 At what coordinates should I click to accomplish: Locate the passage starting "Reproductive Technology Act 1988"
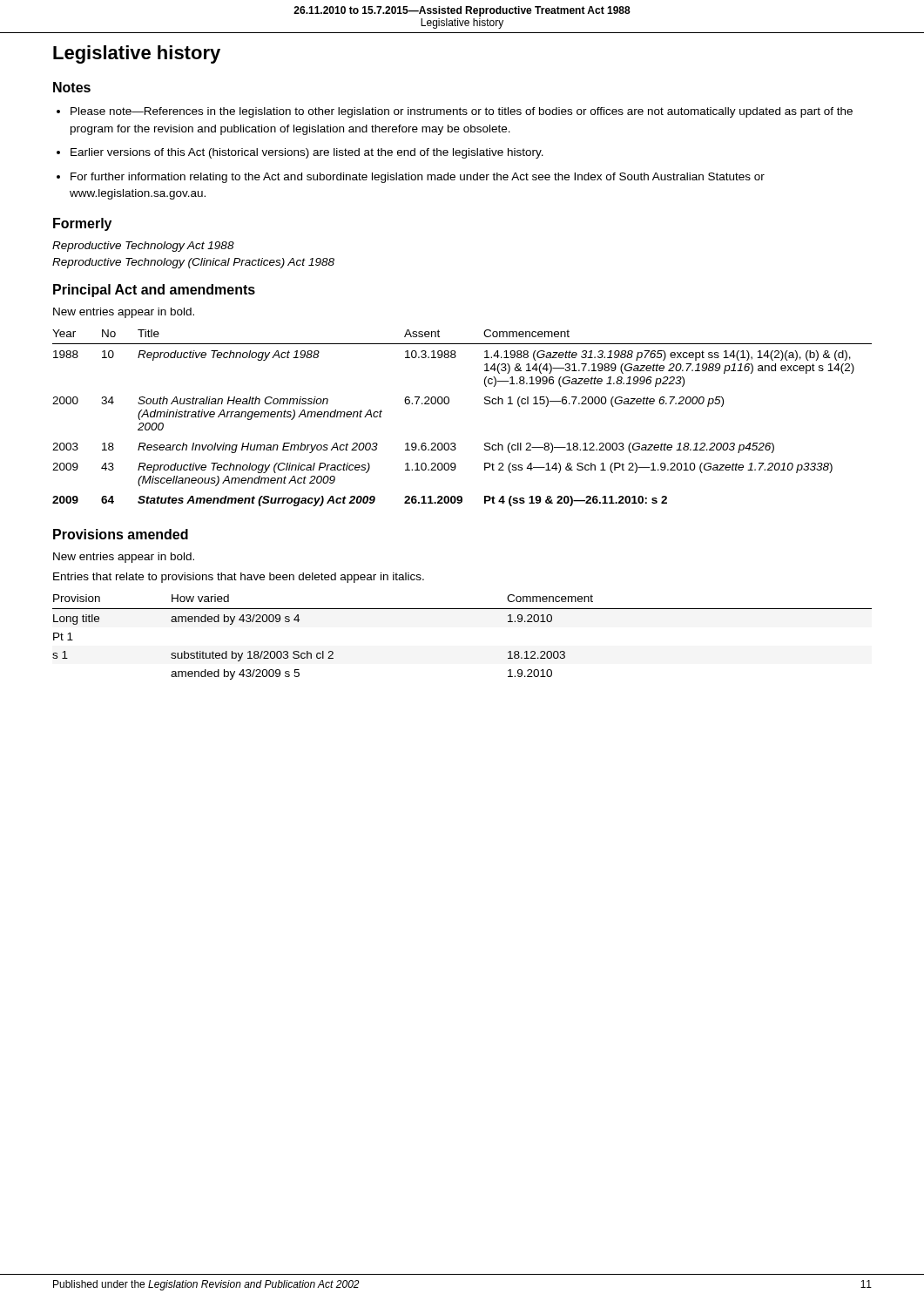[143, 245]
